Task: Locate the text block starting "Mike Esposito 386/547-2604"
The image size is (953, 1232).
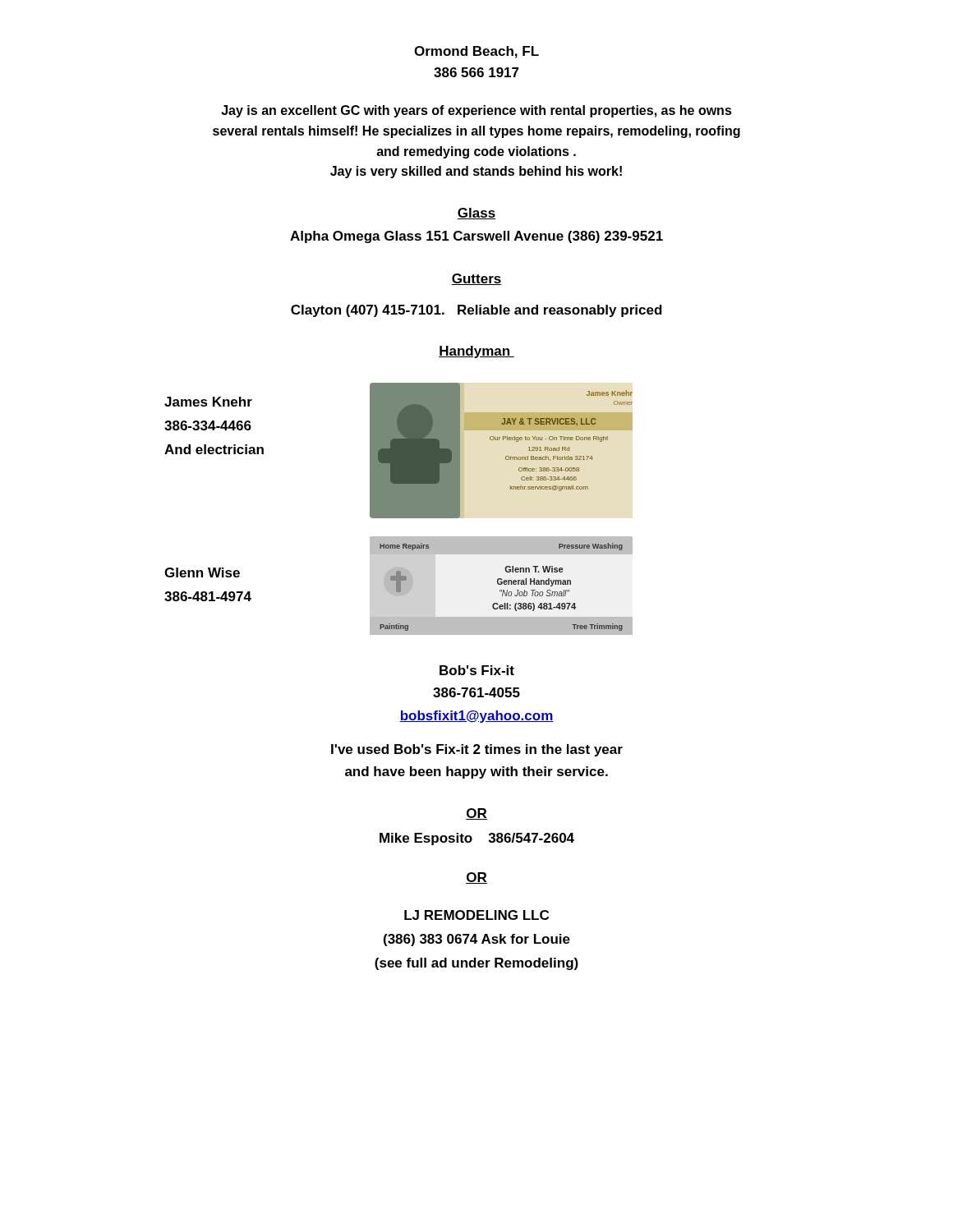Action: 476,838
